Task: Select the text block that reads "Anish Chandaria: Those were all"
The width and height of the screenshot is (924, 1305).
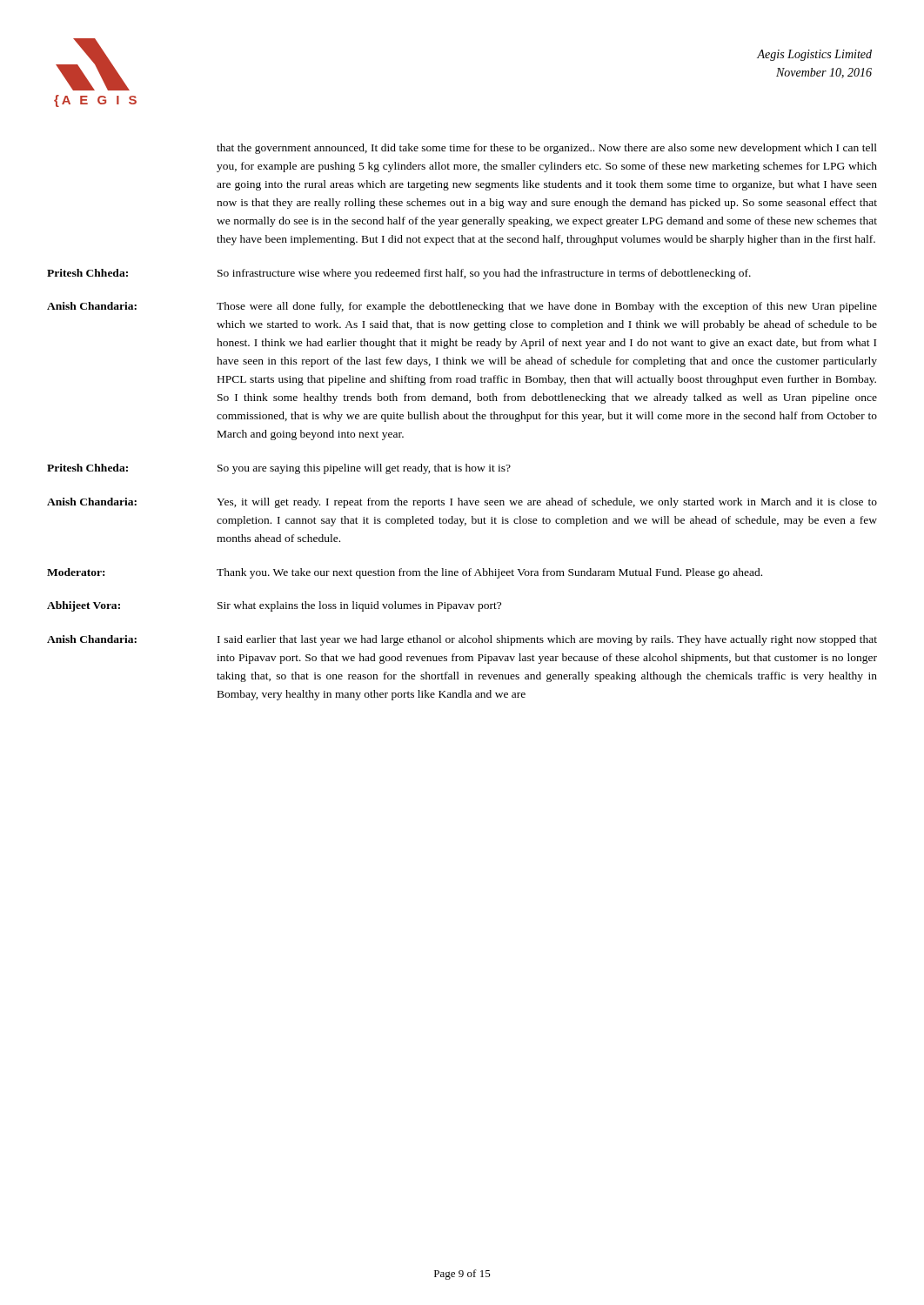Action: pyautogui.click(x=462, y=371)
